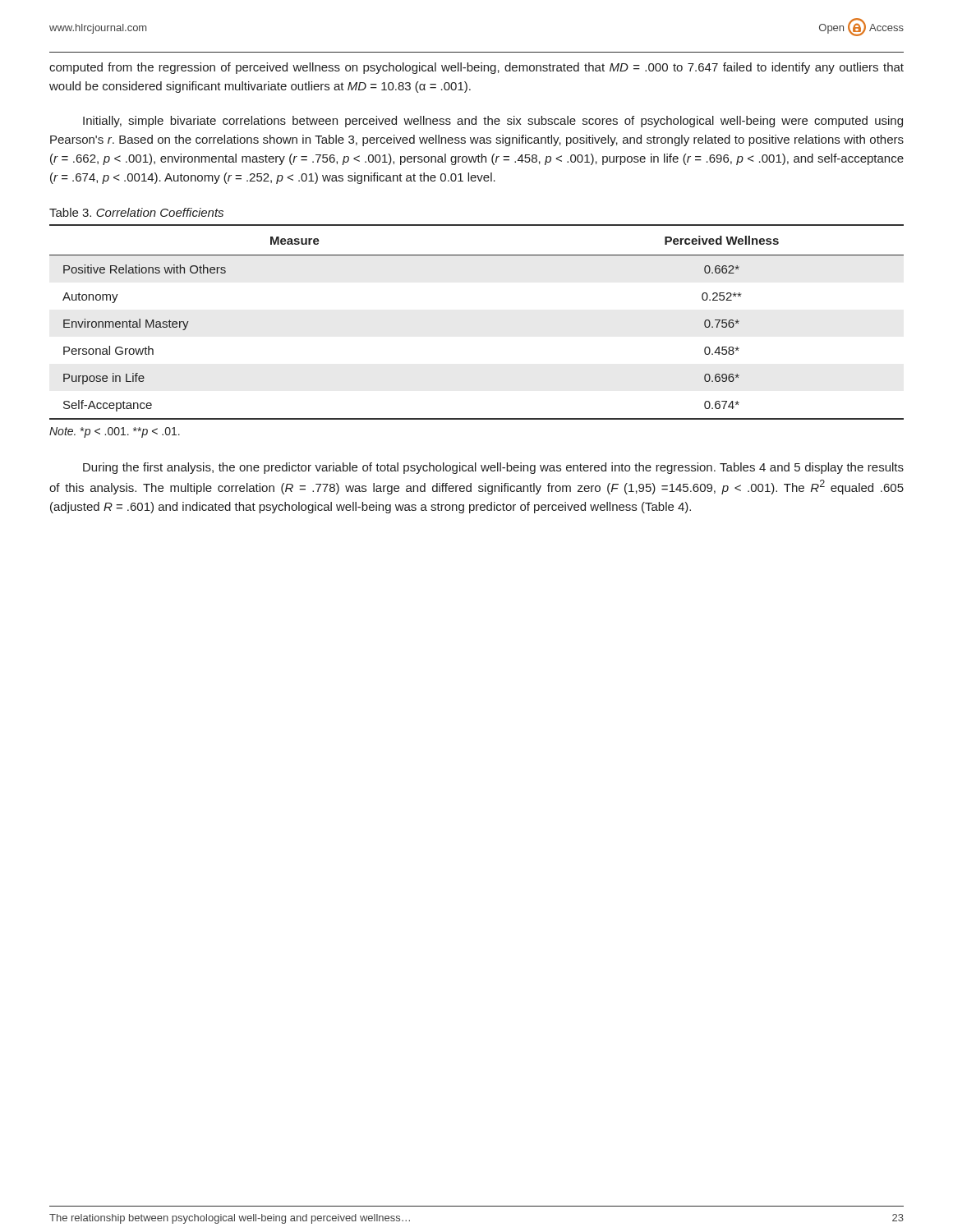Select the element starting "Table 3. Correlation Coefficients"

tap(137, 212)
